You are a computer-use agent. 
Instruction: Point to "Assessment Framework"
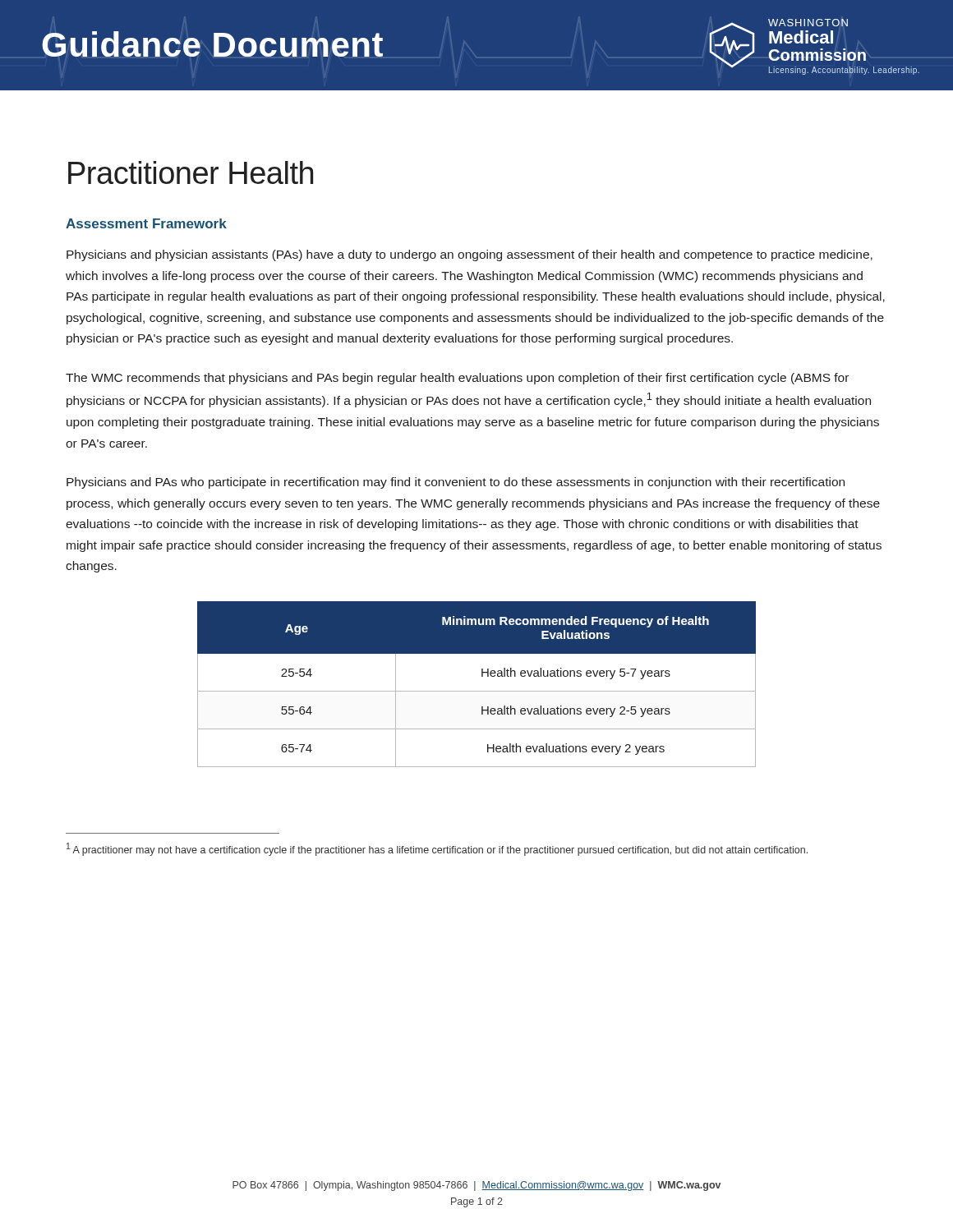tap(146, 224)
